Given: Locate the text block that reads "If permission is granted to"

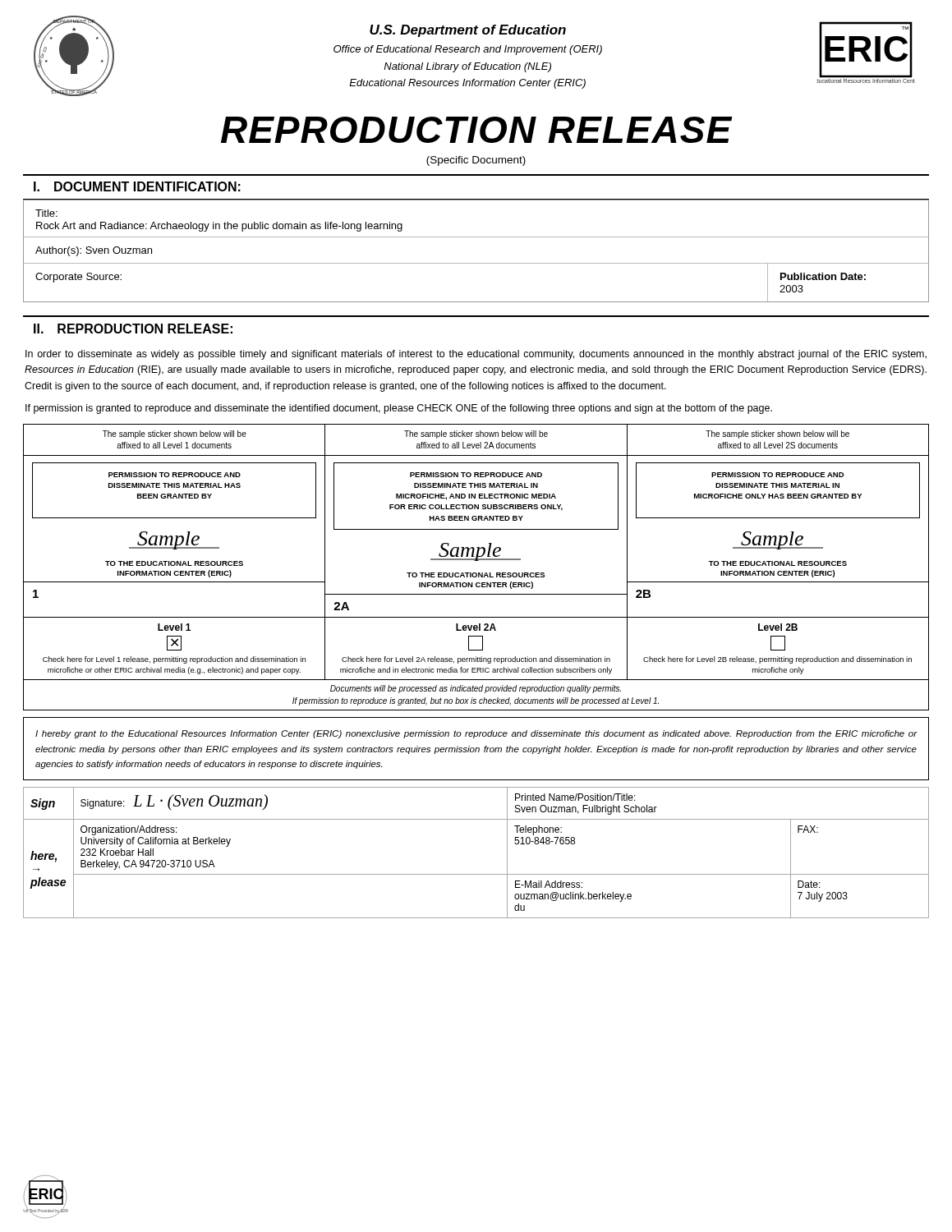Looking at the screenshot, I should tap(399, 408).
